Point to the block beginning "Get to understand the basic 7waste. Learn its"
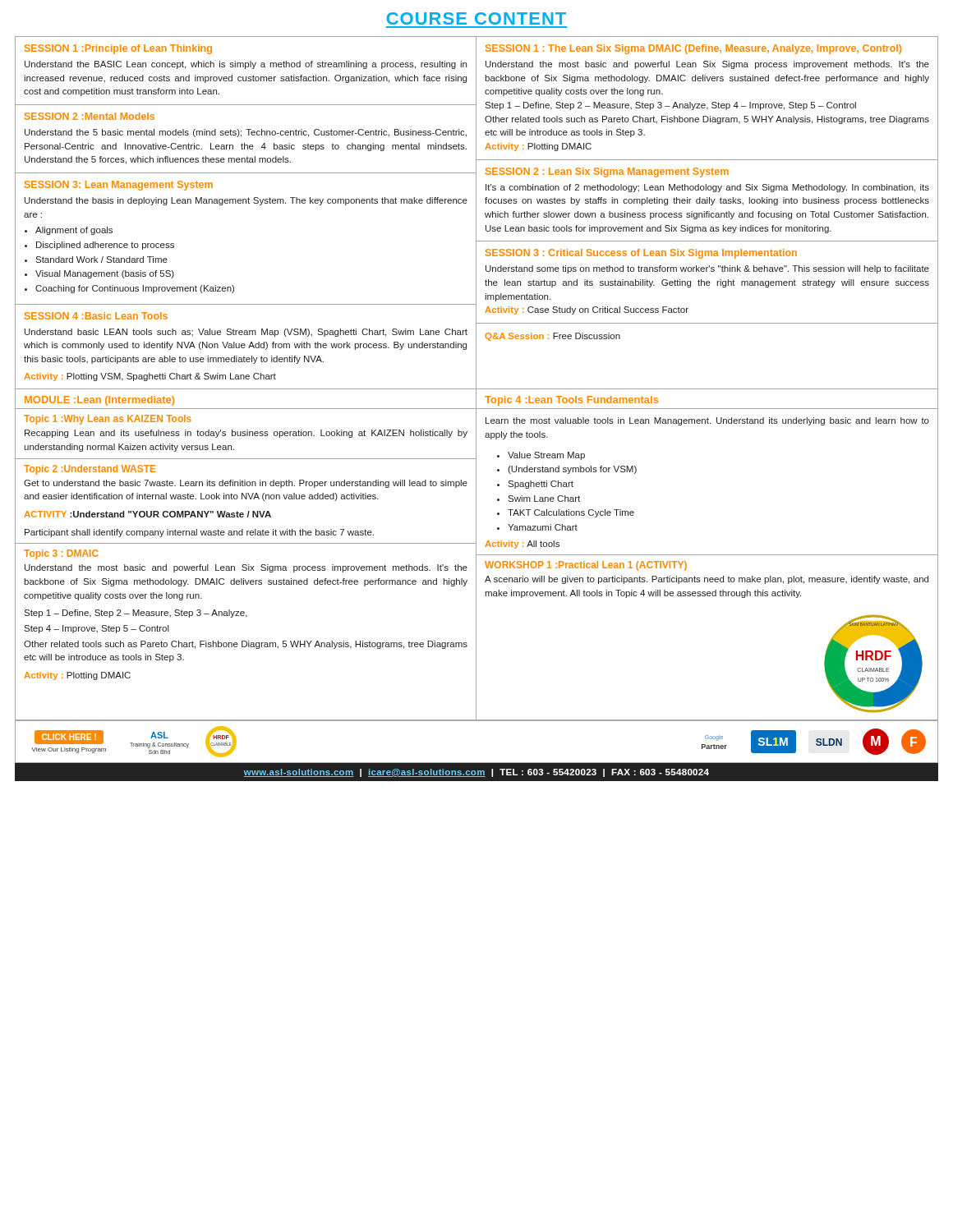This screenshot has width=953, height=1232. [246, 490]
